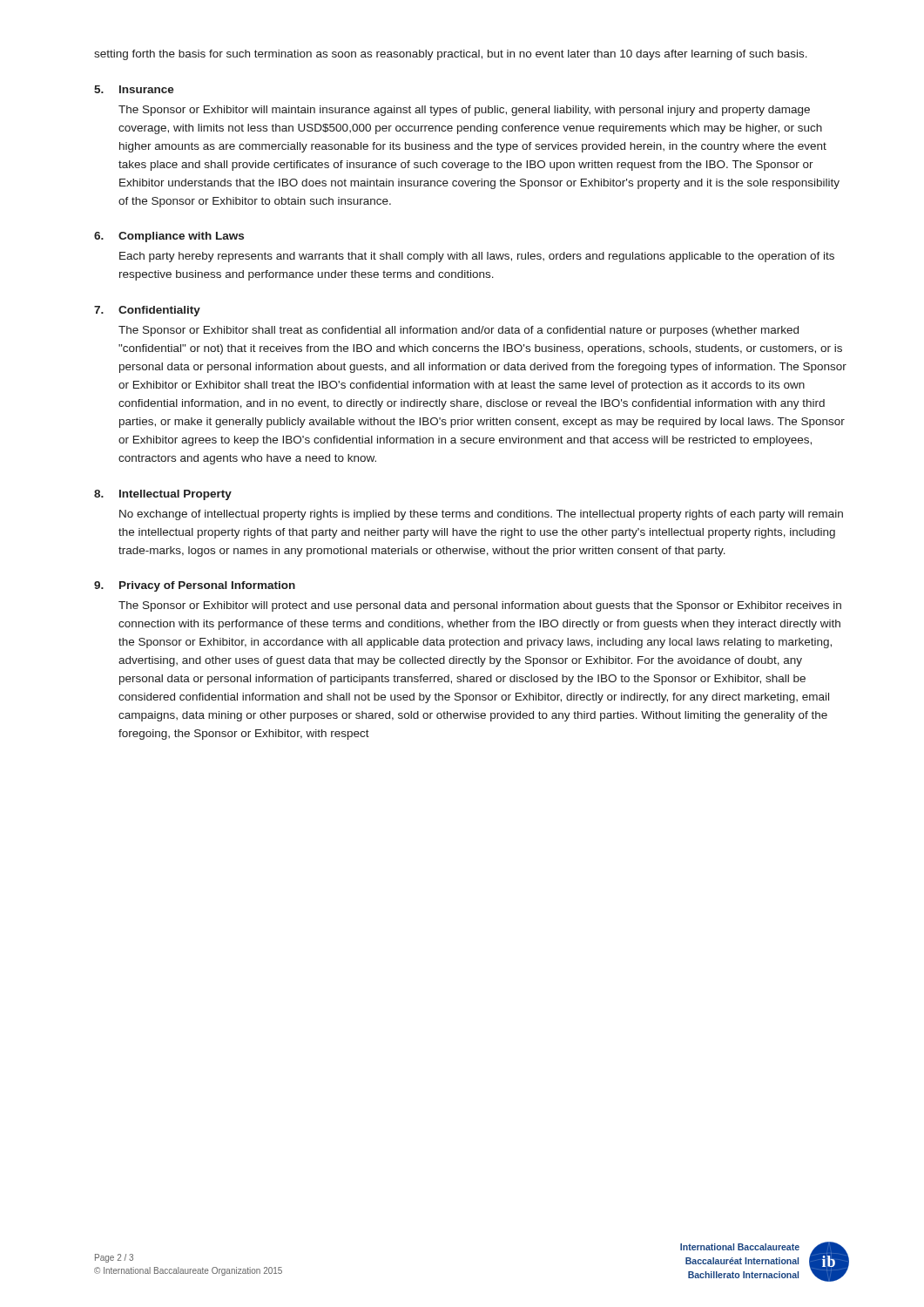
Task: Locate the passage starting "7. Confidentiality"
Action: pyautogui.click(x=147, y=310)
